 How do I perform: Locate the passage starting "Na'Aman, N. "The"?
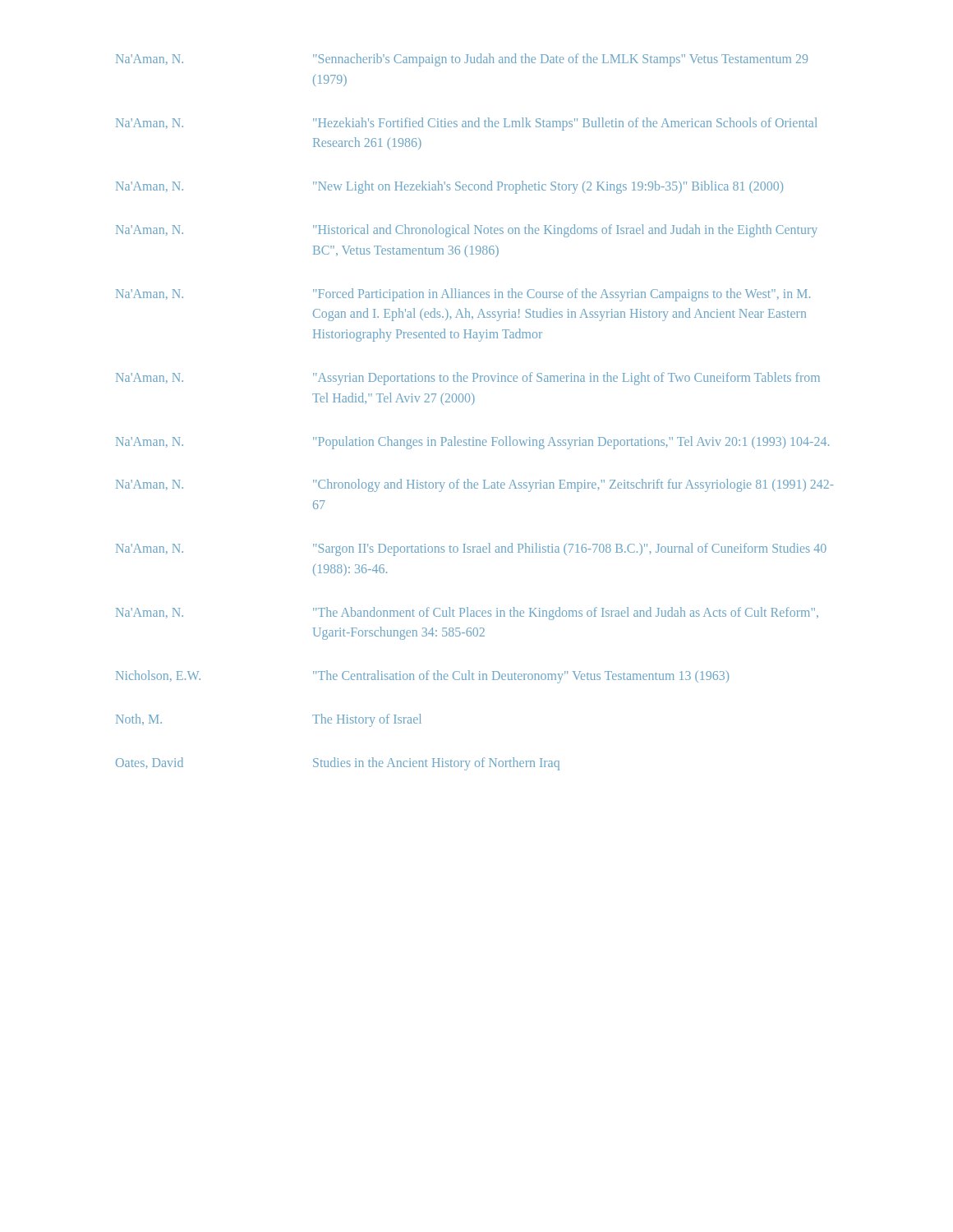click(476, 623)
